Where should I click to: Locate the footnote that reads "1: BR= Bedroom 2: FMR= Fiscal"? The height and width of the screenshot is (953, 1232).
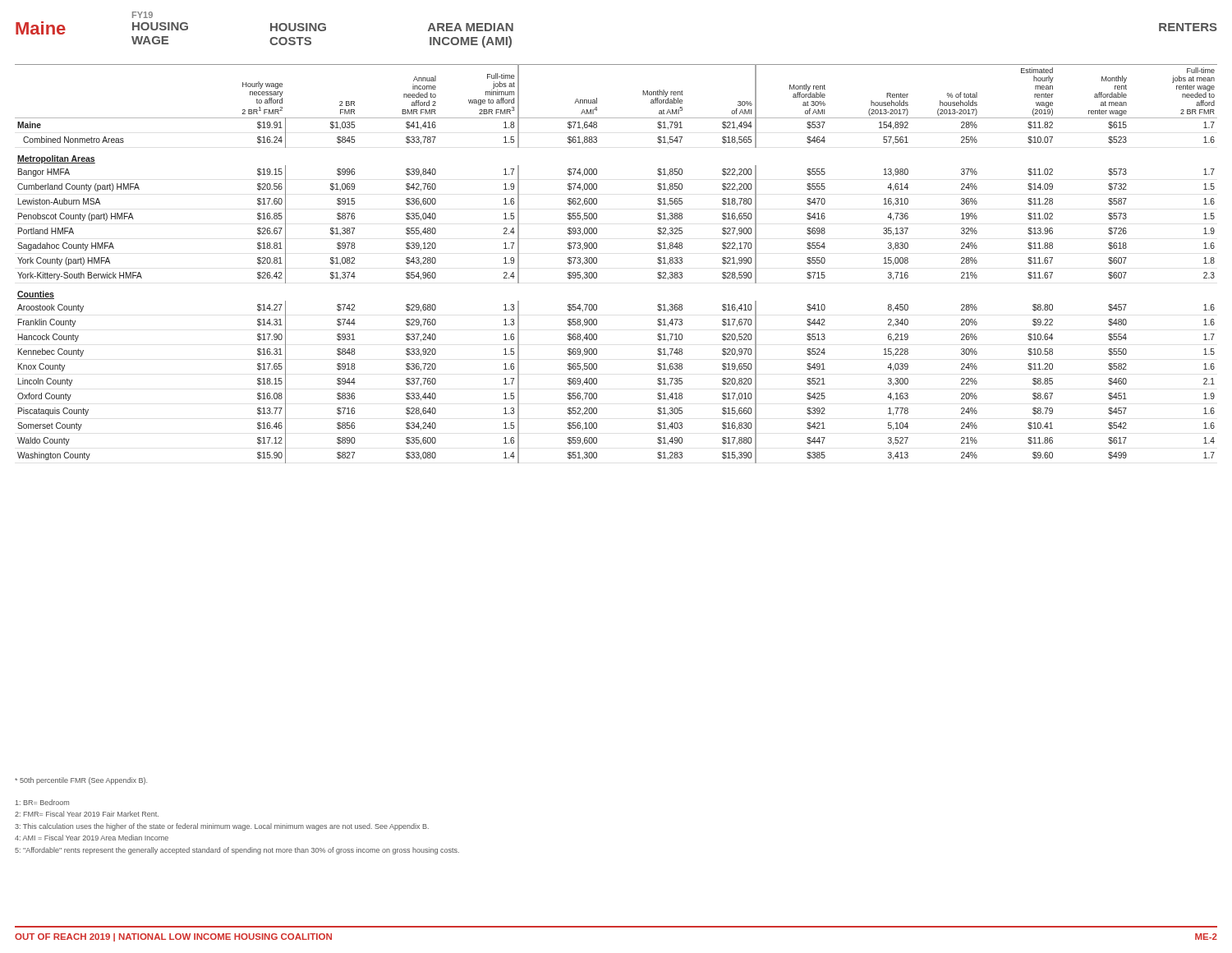coord(237,826)
